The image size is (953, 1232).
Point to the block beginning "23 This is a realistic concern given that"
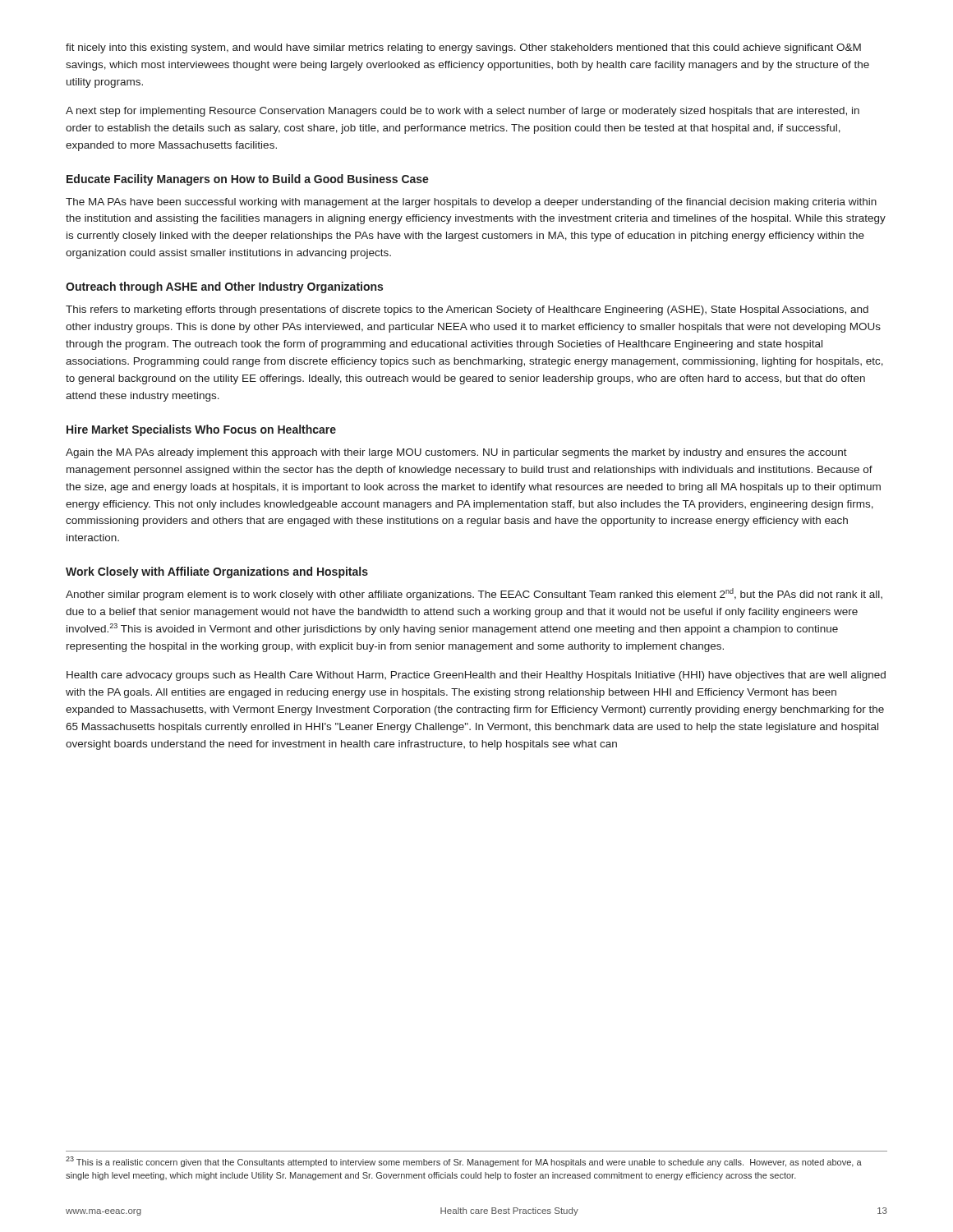coord(464,1168)
